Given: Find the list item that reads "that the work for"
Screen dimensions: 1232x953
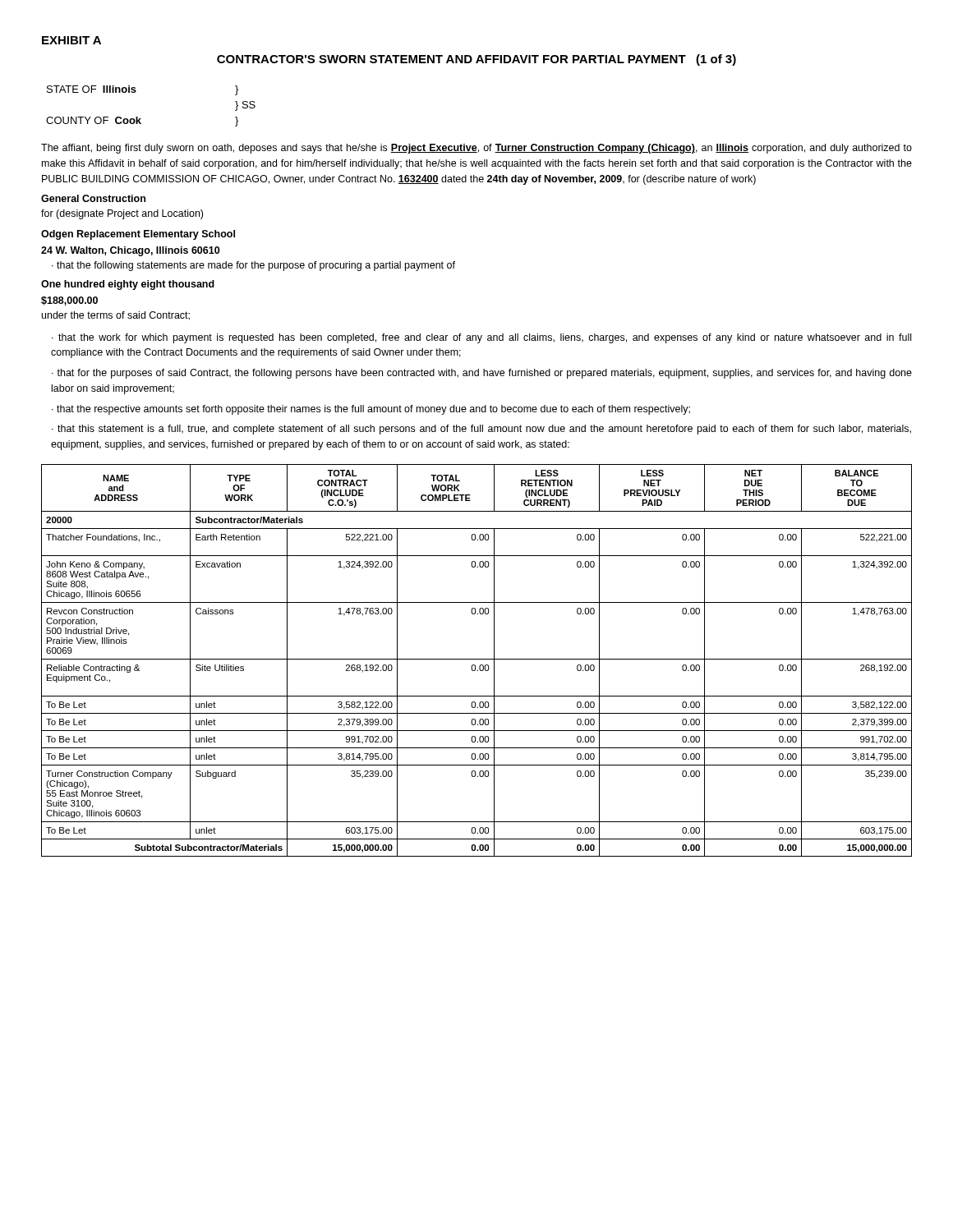Looking at the screenshot, I should pos(481,345).
